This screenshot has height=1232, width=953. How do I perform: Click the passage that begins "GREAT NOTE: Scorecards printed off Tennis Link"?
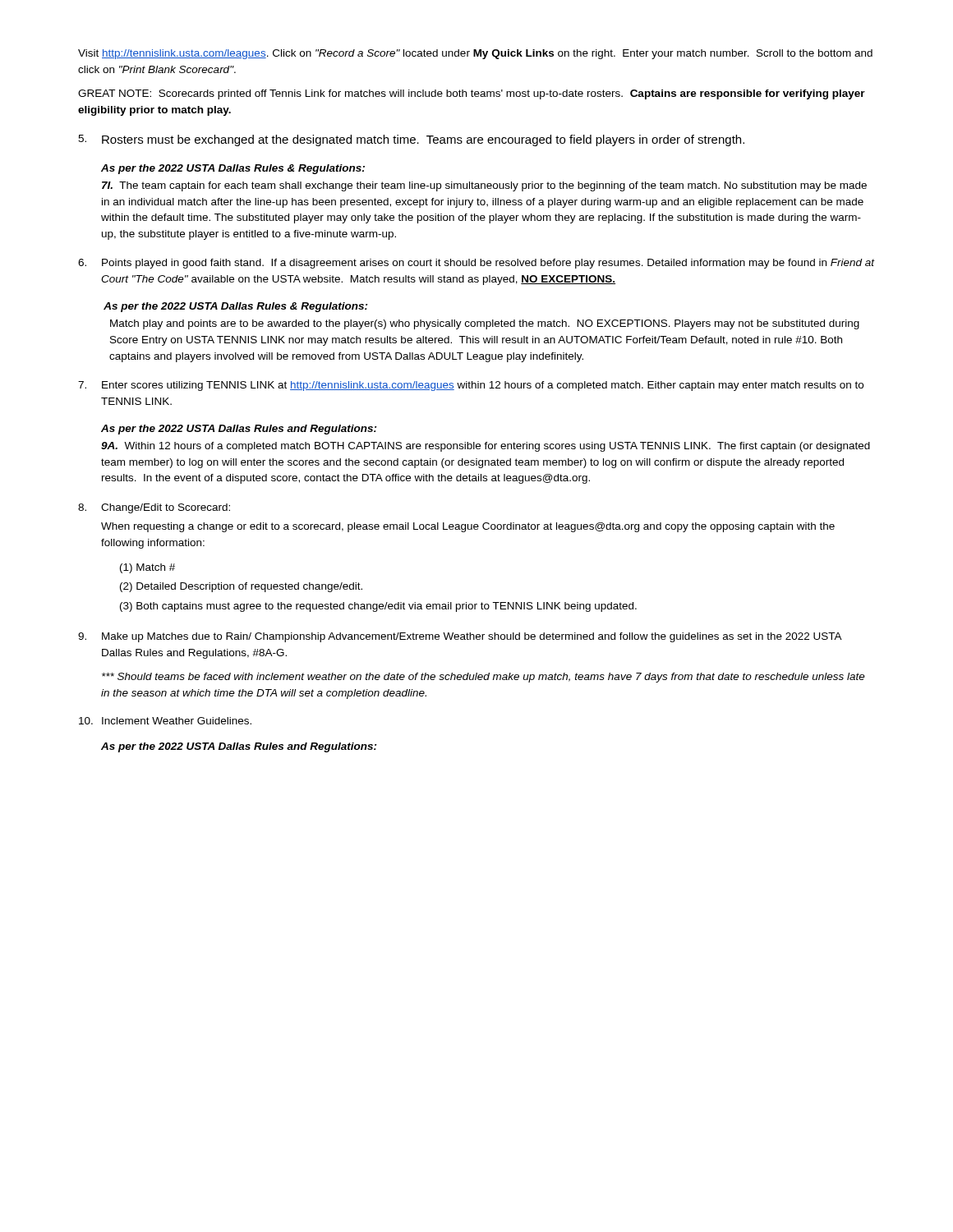[x=471, y=101]
